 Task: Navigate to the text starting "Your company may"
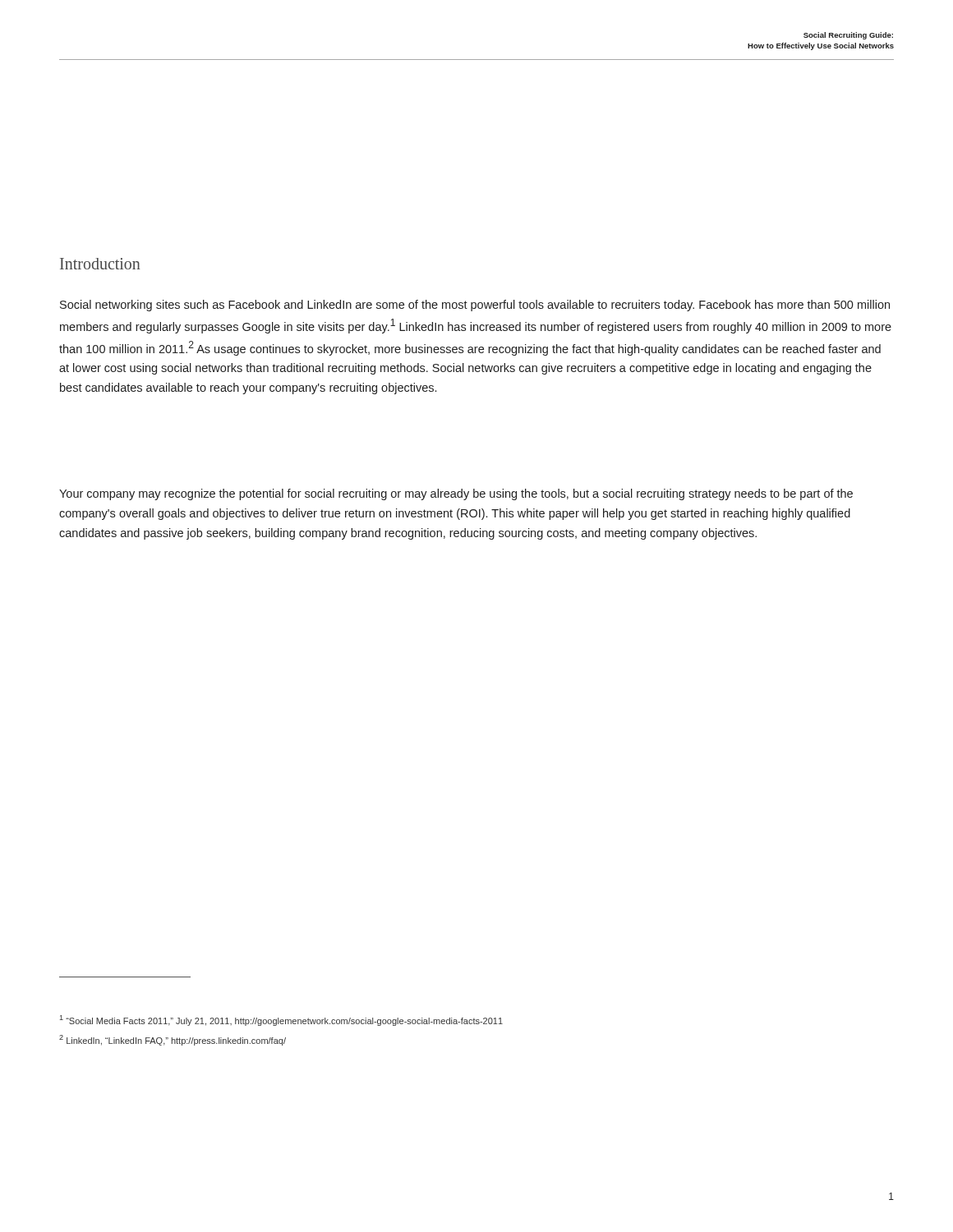(456, 513)
